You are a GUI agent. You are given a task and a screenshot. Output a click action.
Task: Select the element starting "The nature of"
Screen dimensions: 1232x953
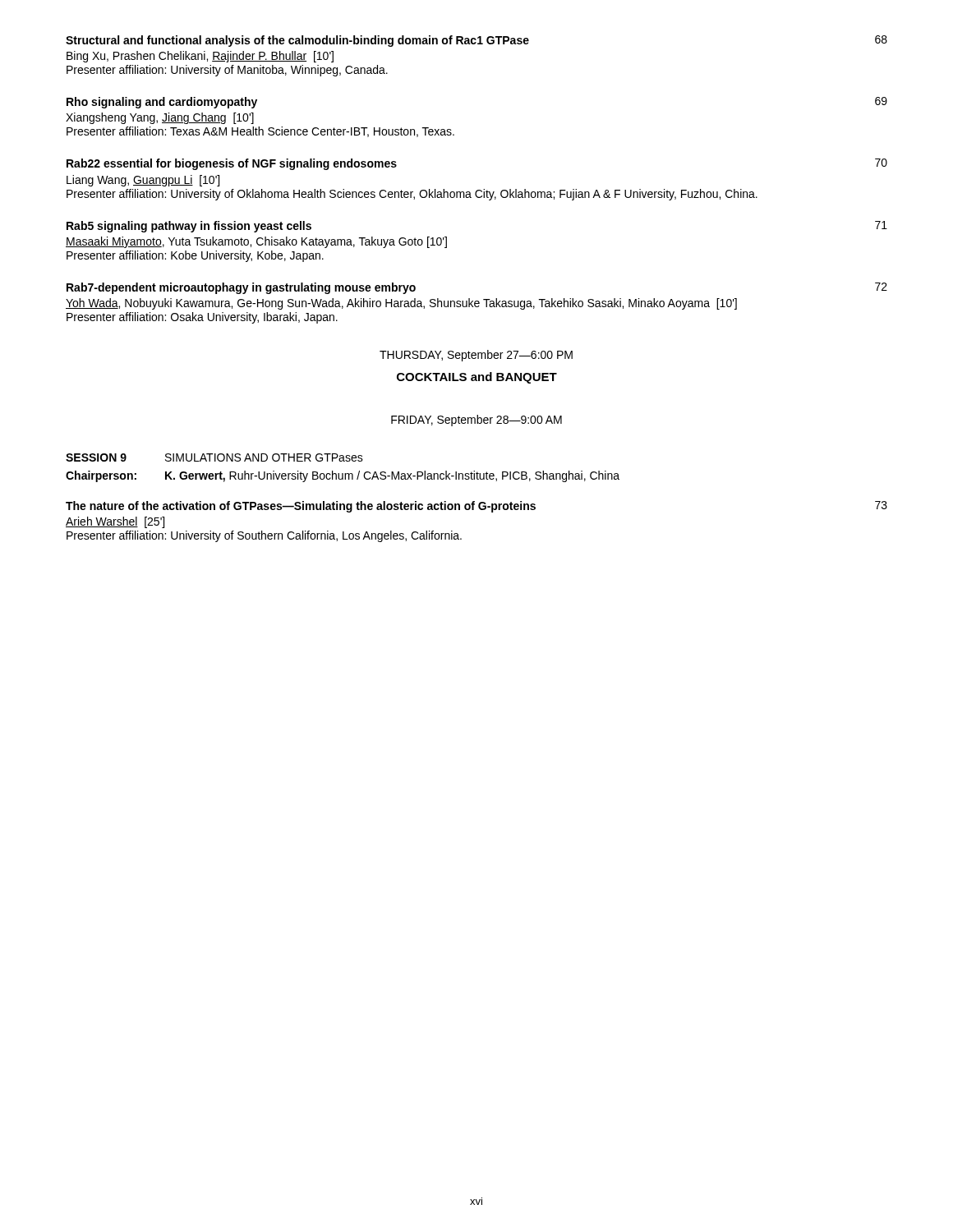(476, 520)
